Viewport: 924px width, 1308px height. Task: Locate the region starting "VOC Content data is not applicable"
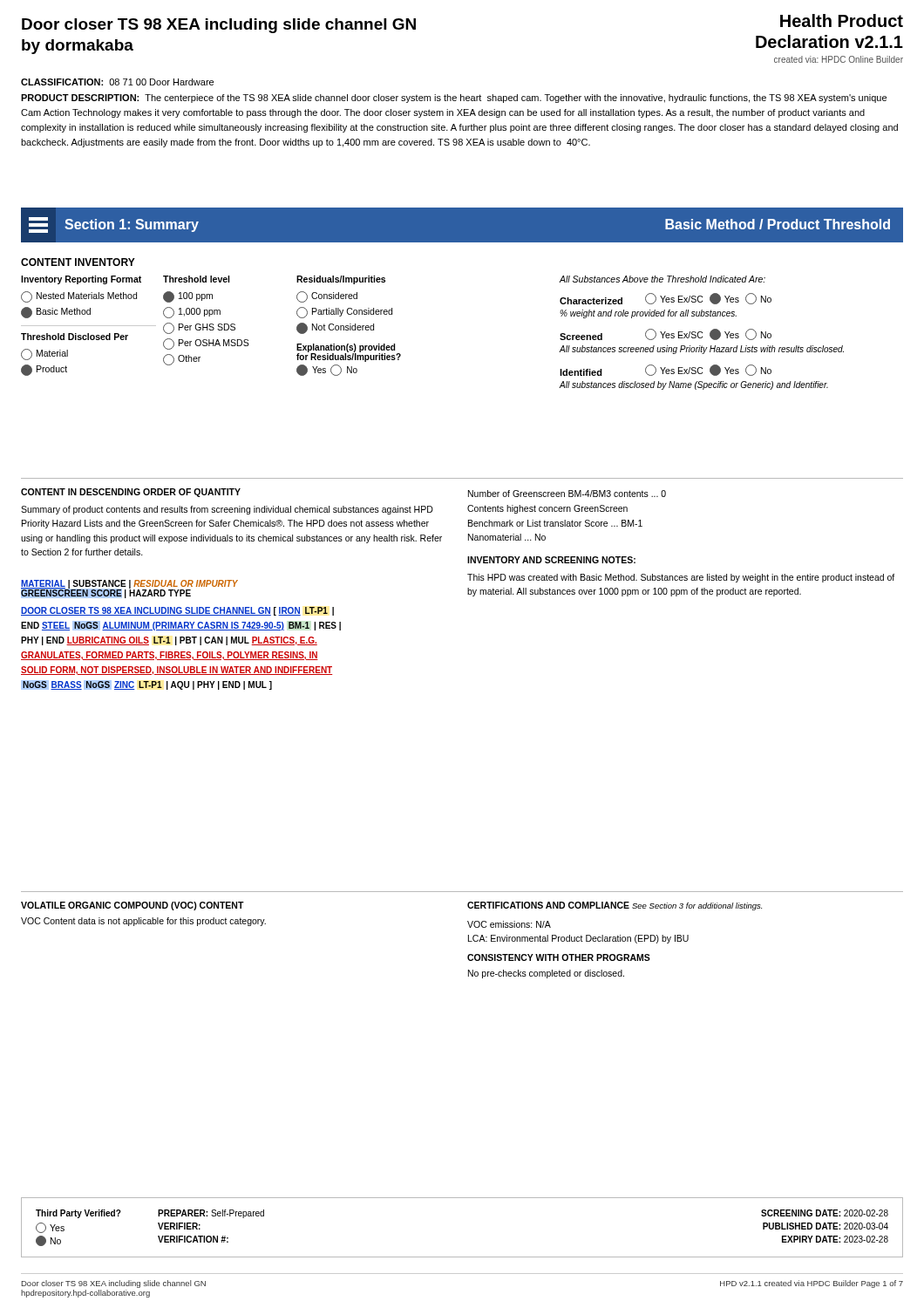(144, 921)
